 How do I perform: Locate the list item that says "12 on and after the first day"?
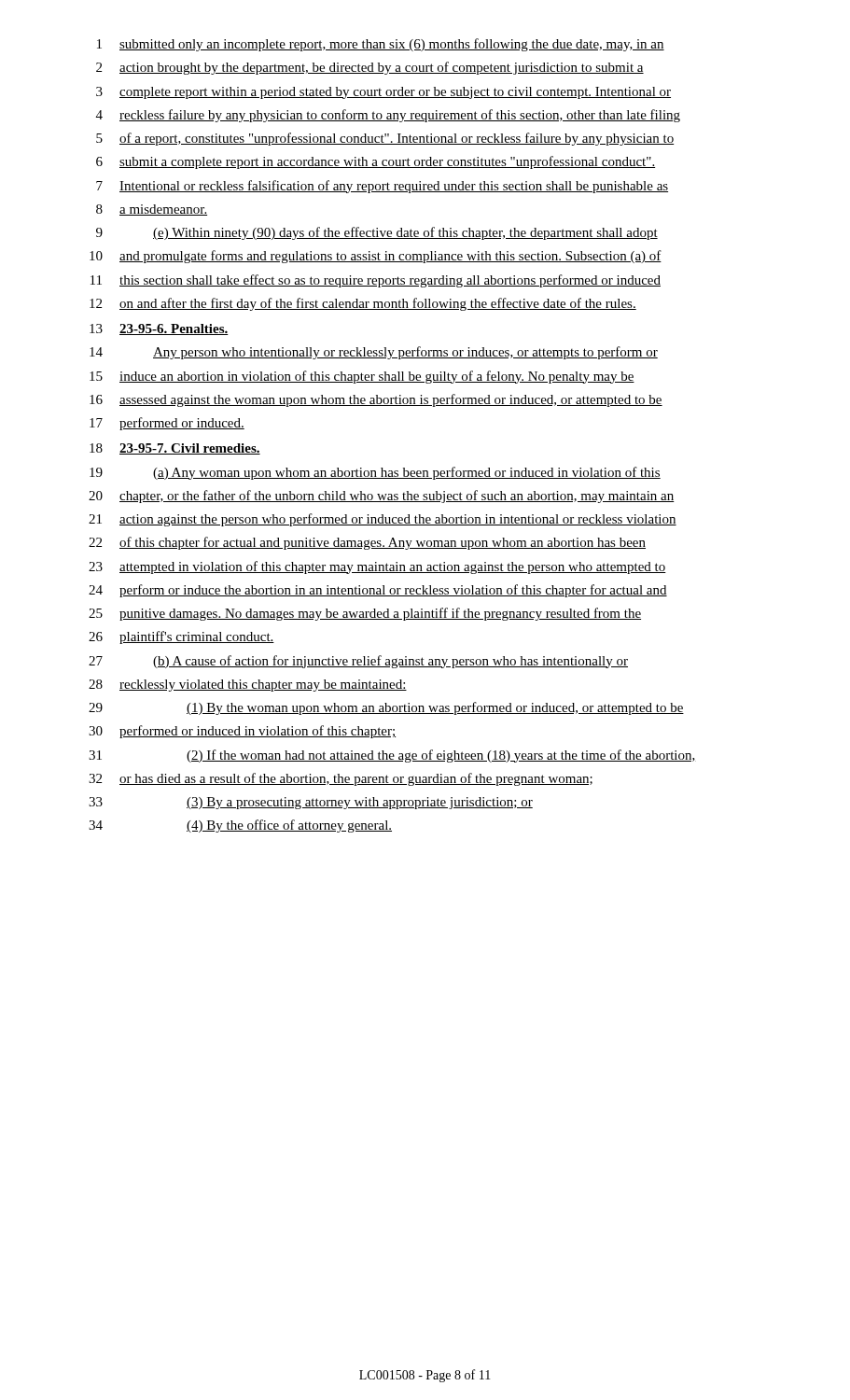point(434,304)
